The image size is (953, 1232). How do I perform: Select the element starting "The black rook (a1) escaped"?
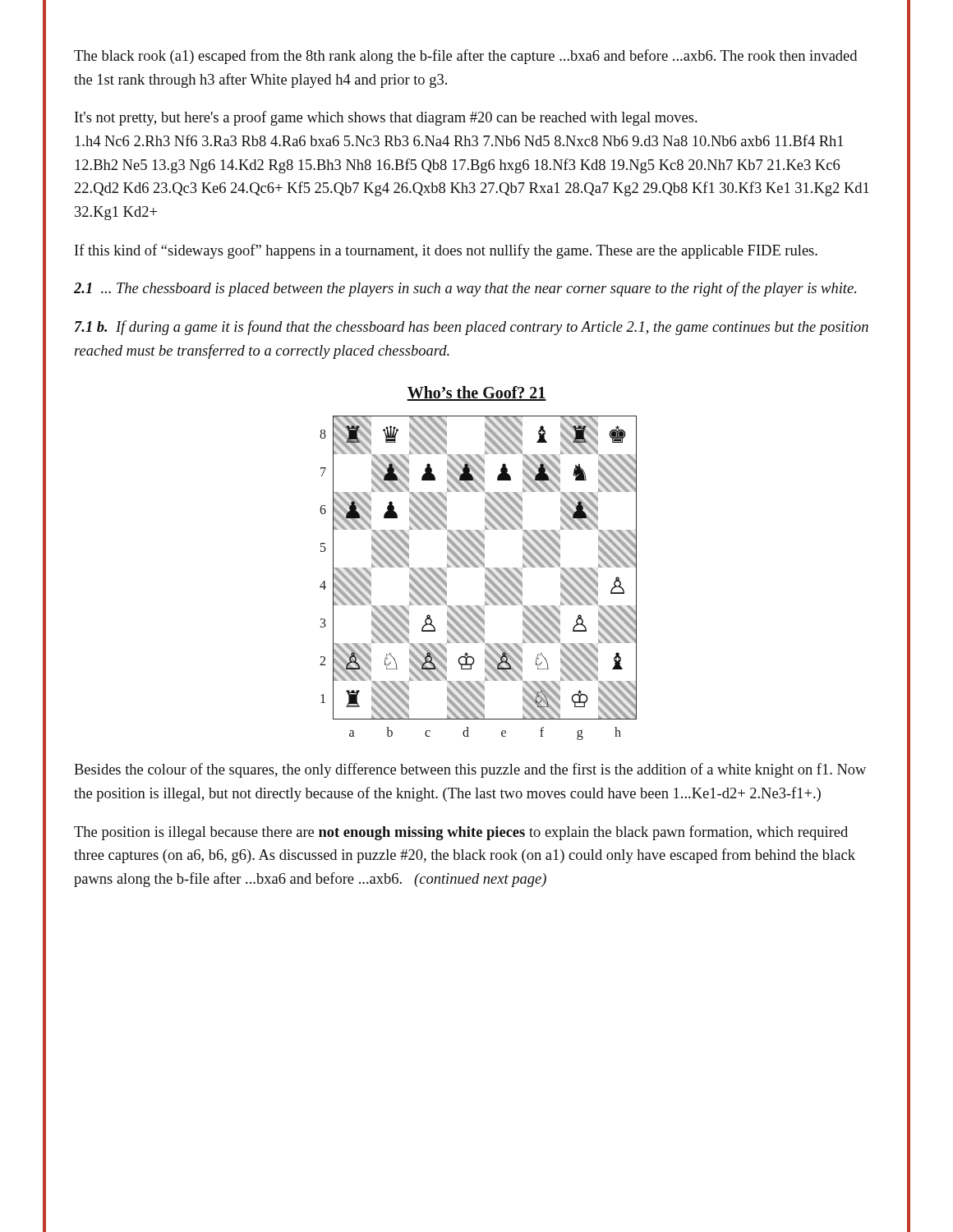[466, 68]
